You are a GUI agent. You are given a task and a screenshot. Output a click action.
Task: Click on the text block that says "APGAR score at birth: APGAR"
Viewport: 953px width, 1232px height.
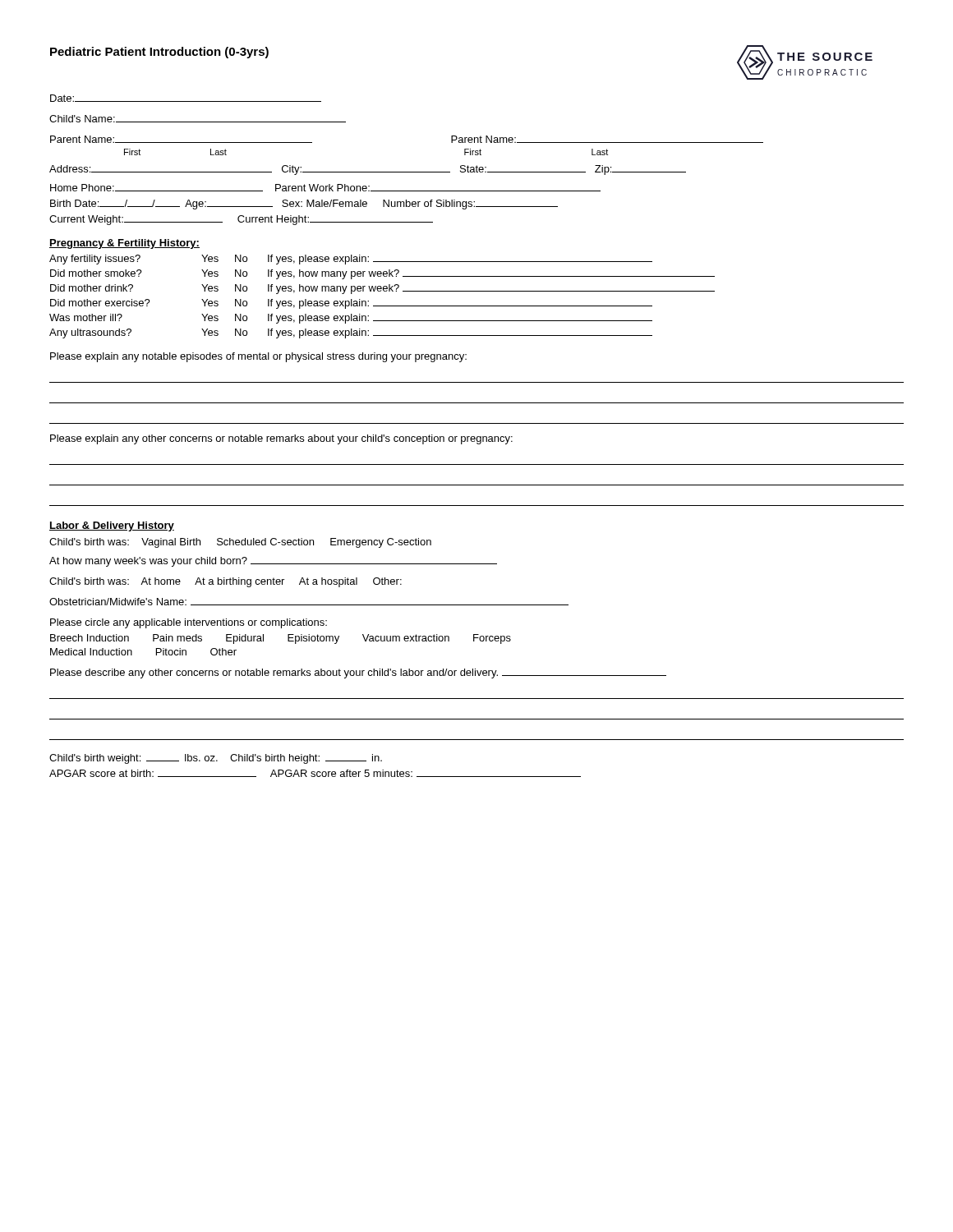315,773
